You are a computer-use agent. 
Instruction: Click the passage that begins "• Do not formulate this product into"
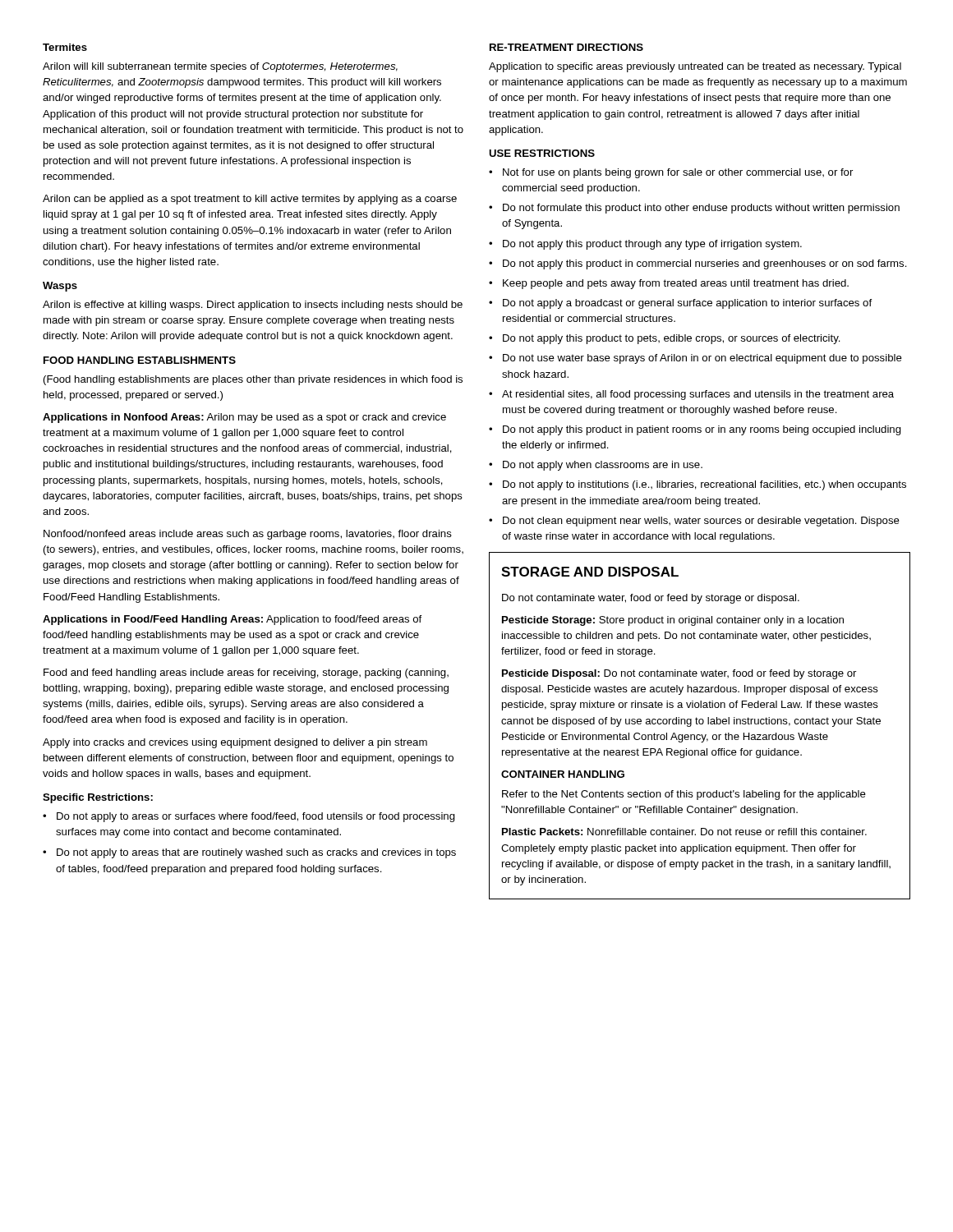coord(700,216)
